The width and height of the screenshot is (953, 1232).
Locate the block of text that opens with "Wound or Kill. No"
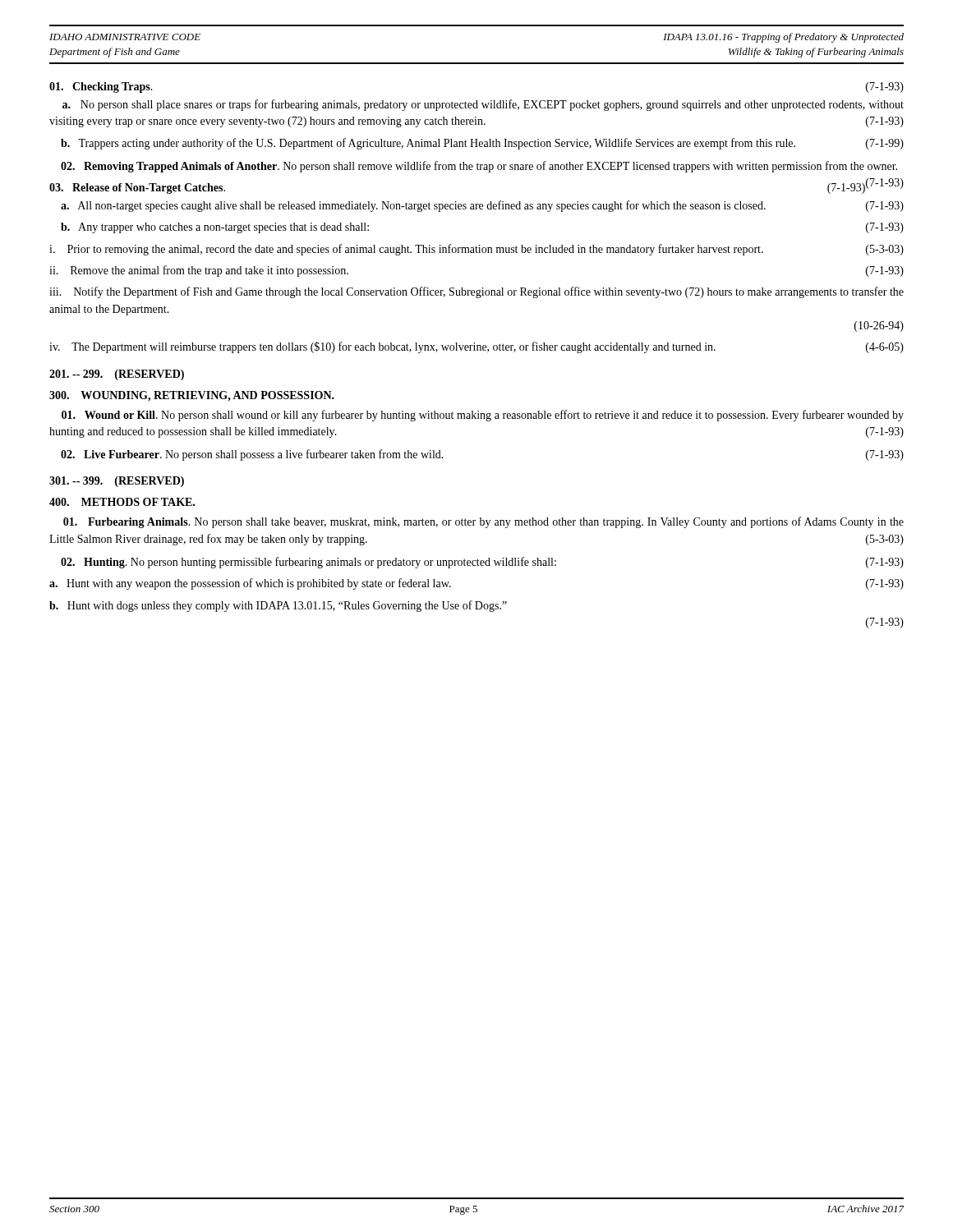(x=476, y=424)
